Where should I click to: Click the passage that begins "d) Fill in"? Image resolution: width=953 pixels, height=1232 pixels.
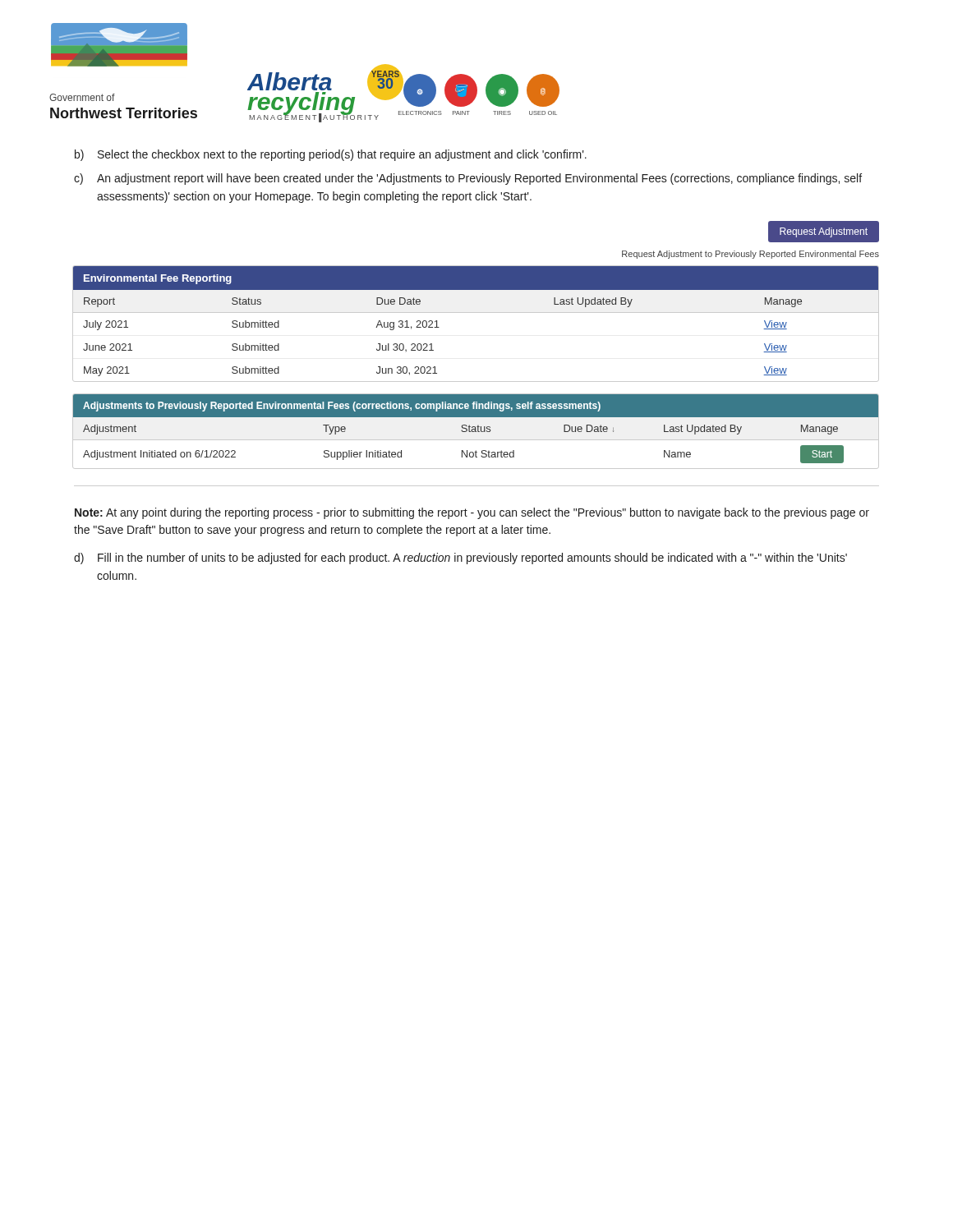476,567
